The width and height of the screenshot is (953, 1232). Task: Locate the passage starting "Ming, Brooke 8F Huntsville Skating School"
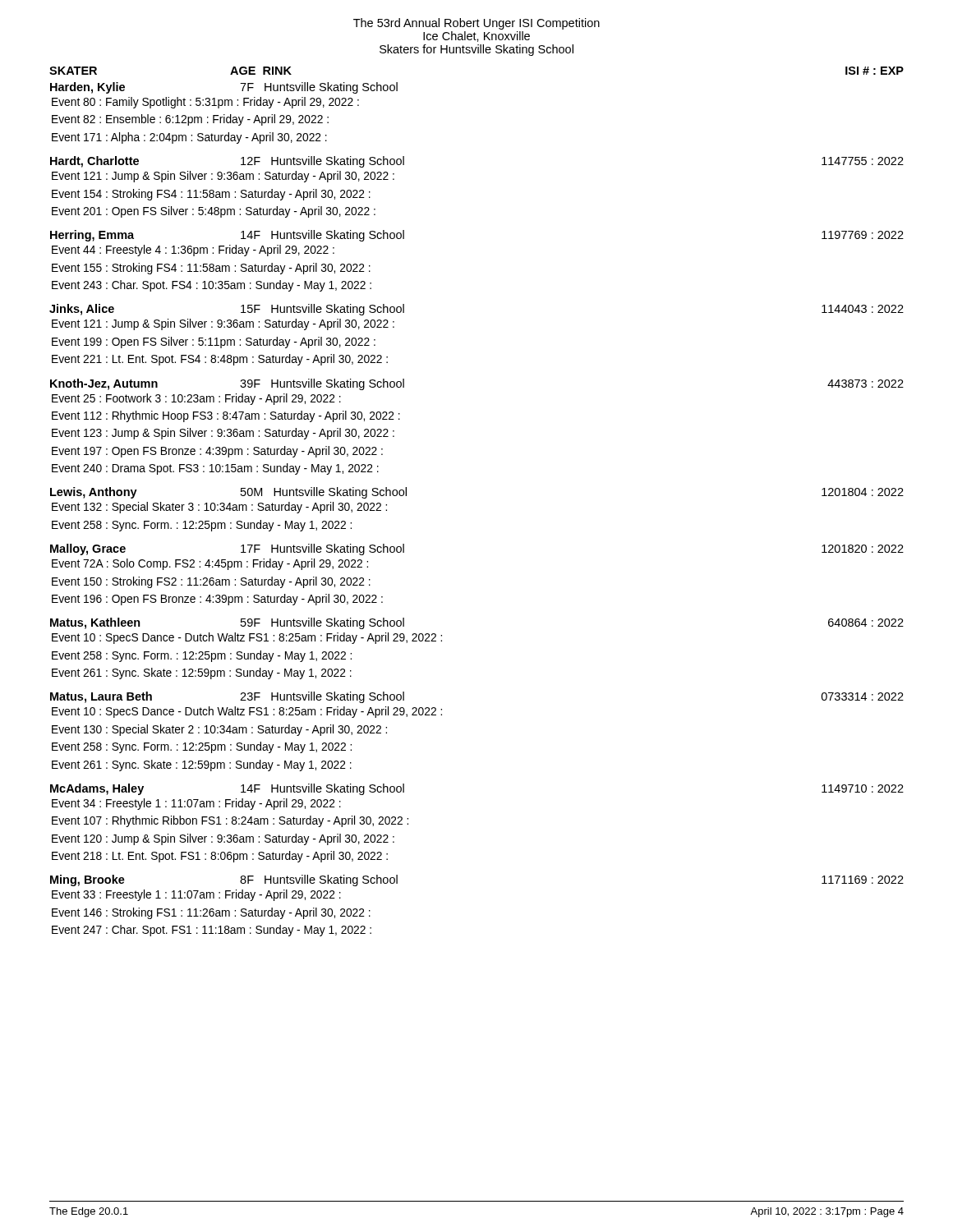pos(88,880)
